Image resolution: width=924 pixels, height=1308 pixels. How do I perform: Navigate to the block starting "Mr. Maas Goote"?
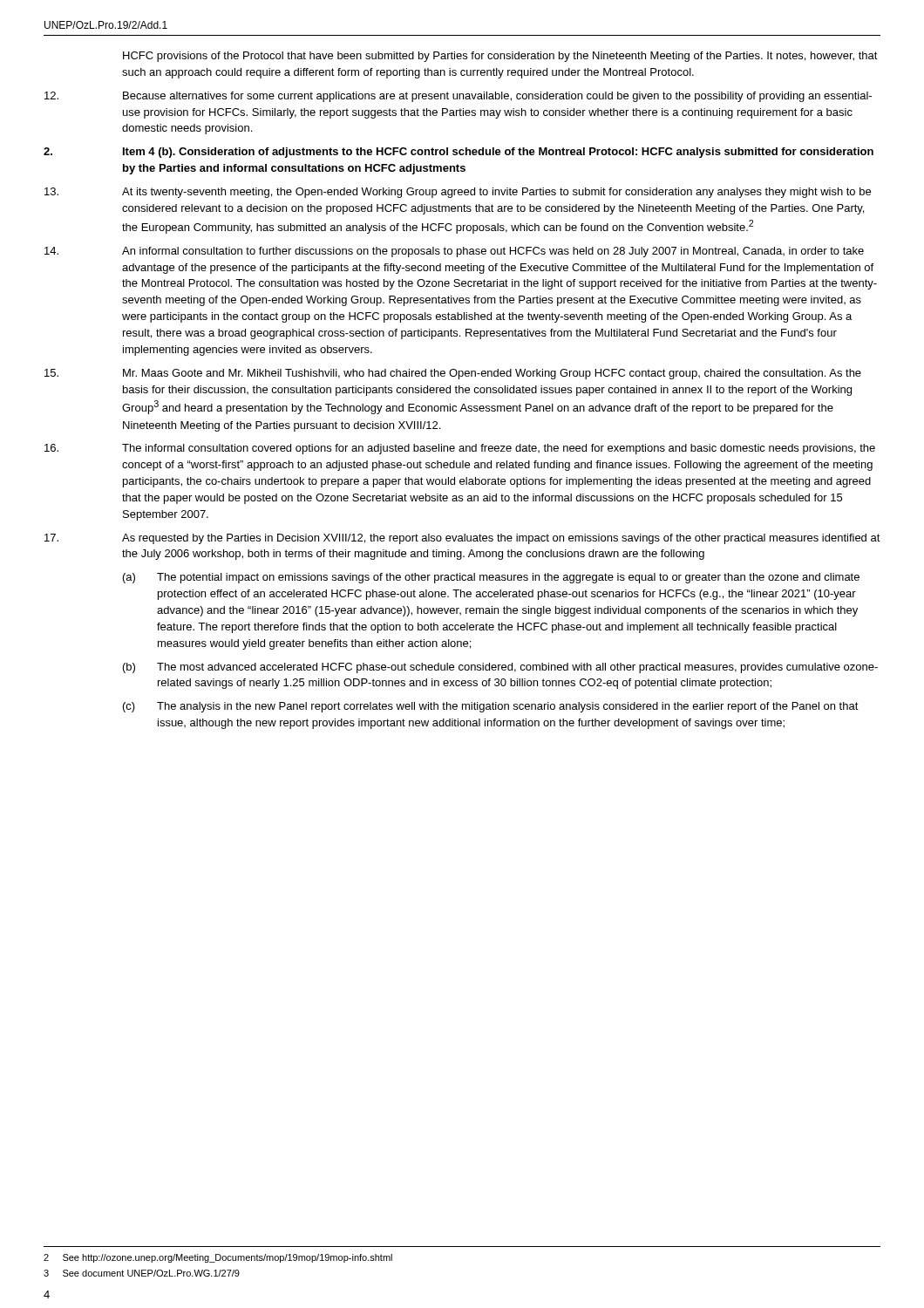(x=462, y=399)
